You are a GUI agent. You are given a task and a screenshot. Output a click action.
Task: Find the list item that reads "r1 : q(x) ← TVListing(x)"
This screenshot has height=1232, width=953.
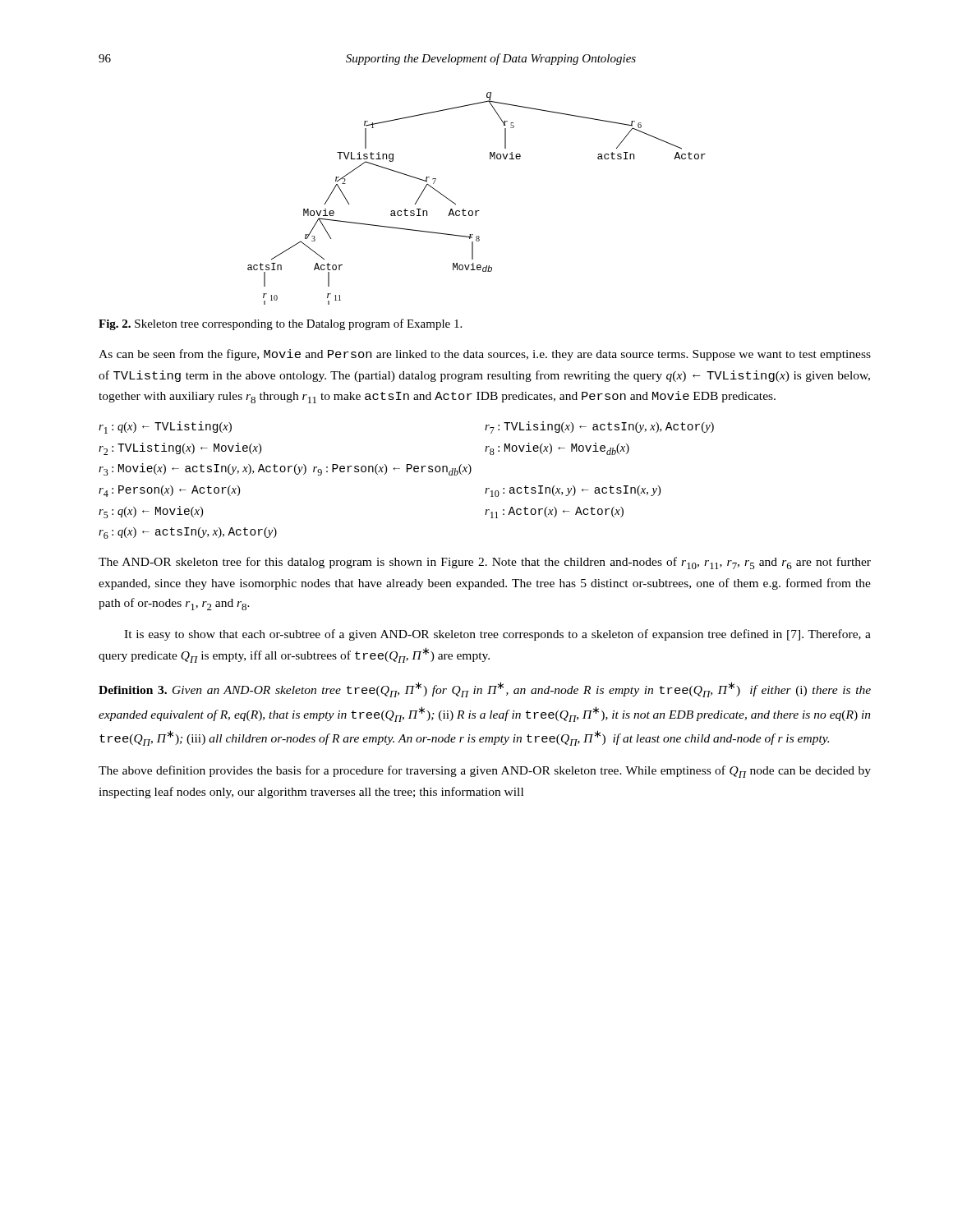point(485,480)
